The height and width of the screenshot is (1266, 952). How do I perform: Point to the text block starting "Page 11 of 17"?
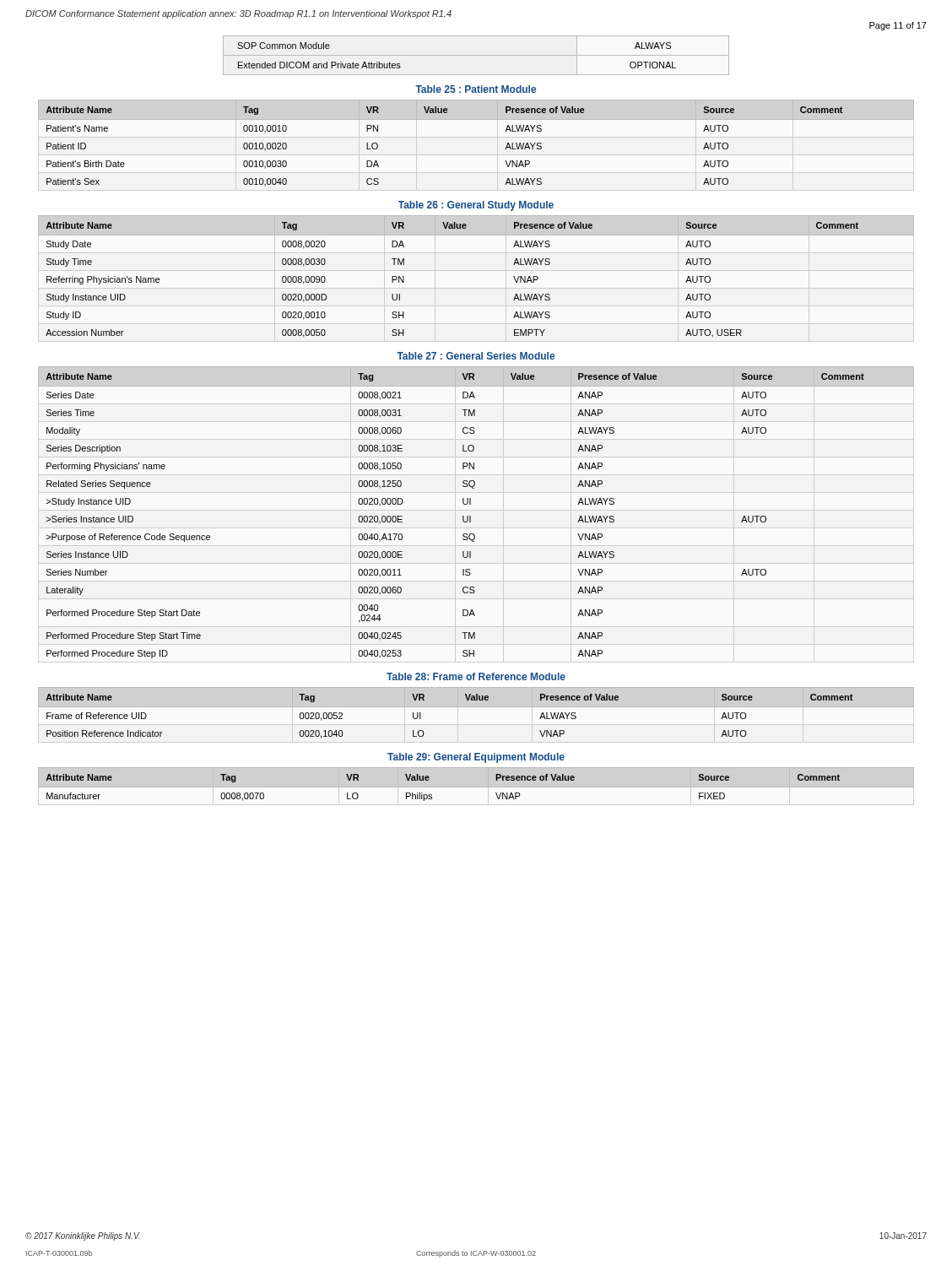point(898,25)
